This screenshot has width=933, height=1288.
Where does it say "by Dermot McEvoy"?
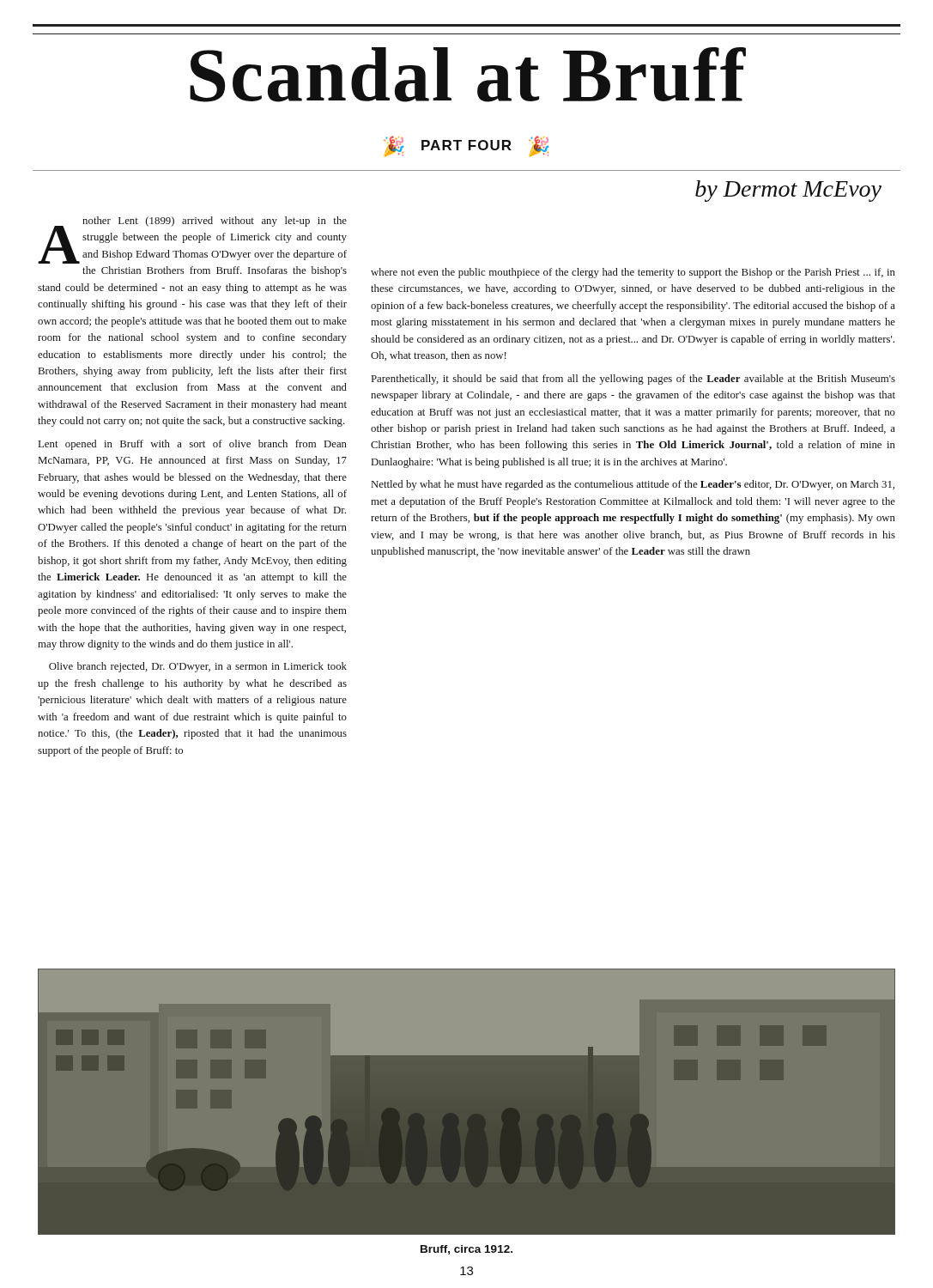788,188
